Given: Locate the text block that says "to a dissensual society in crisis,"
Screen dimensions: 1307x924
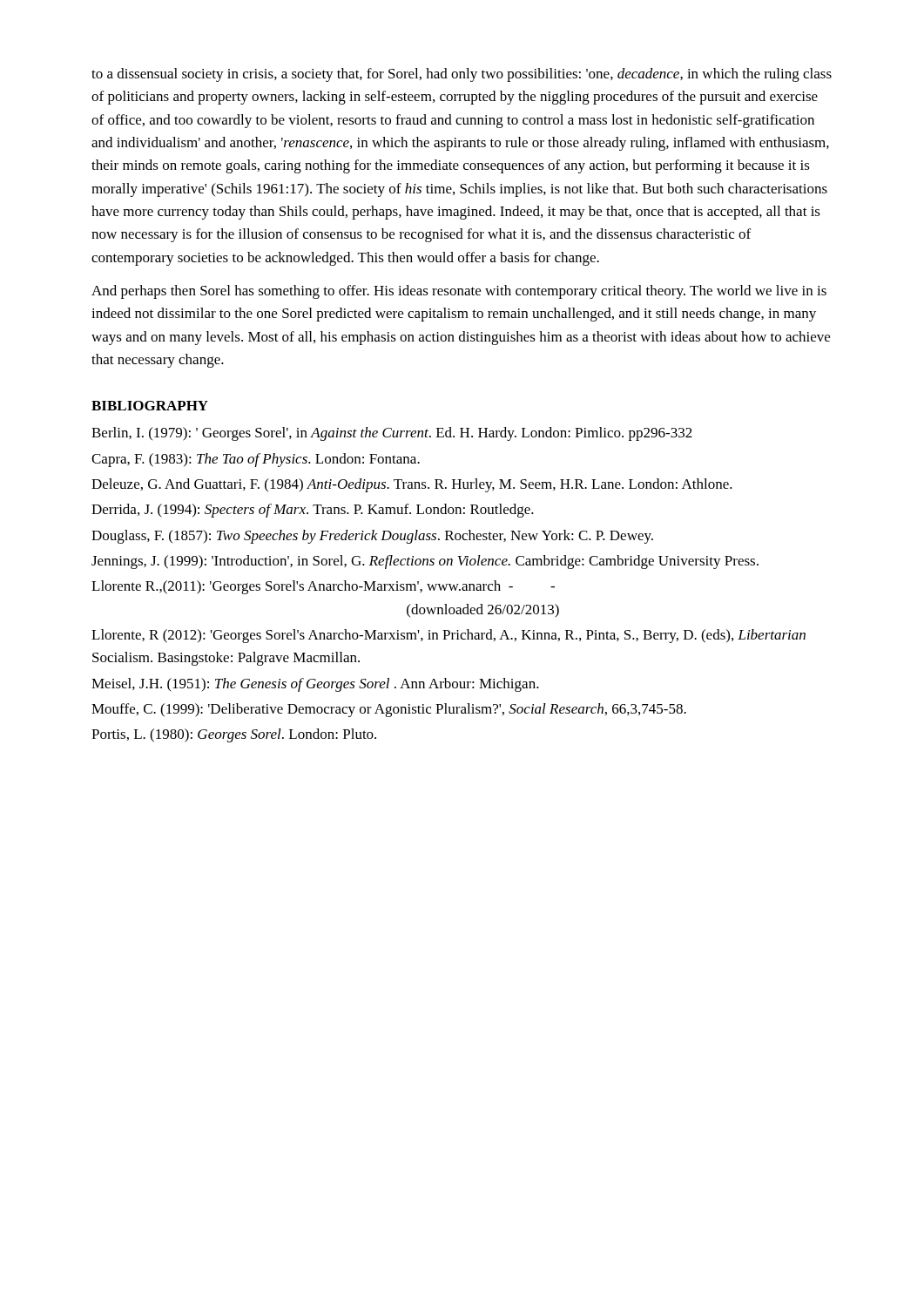Looking at the screenshot, I should pos(462,165).
